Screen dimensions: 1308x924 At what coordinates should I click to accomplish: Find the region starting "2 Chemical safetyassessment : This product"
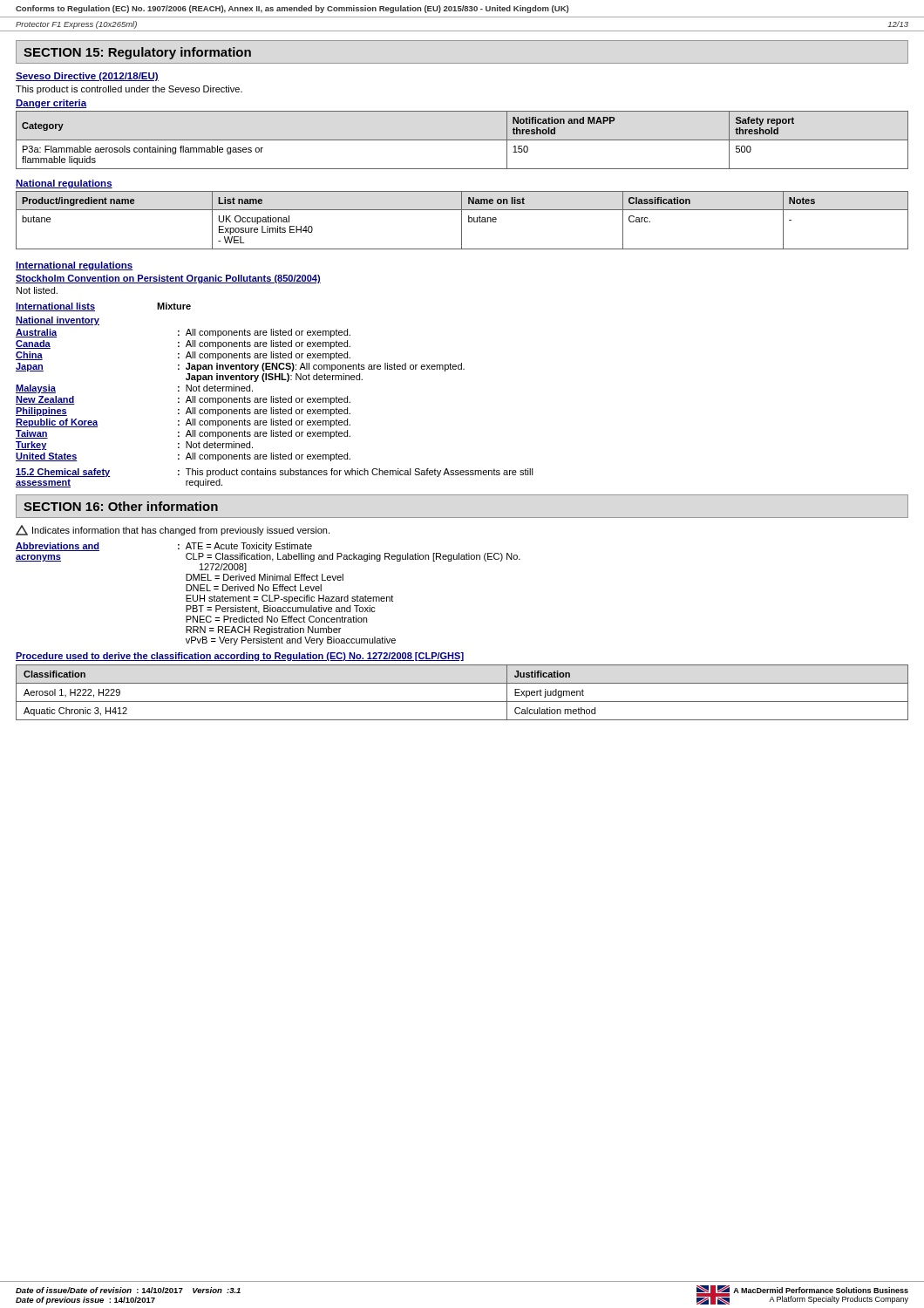pyautogui.click(x=275, y=477)
